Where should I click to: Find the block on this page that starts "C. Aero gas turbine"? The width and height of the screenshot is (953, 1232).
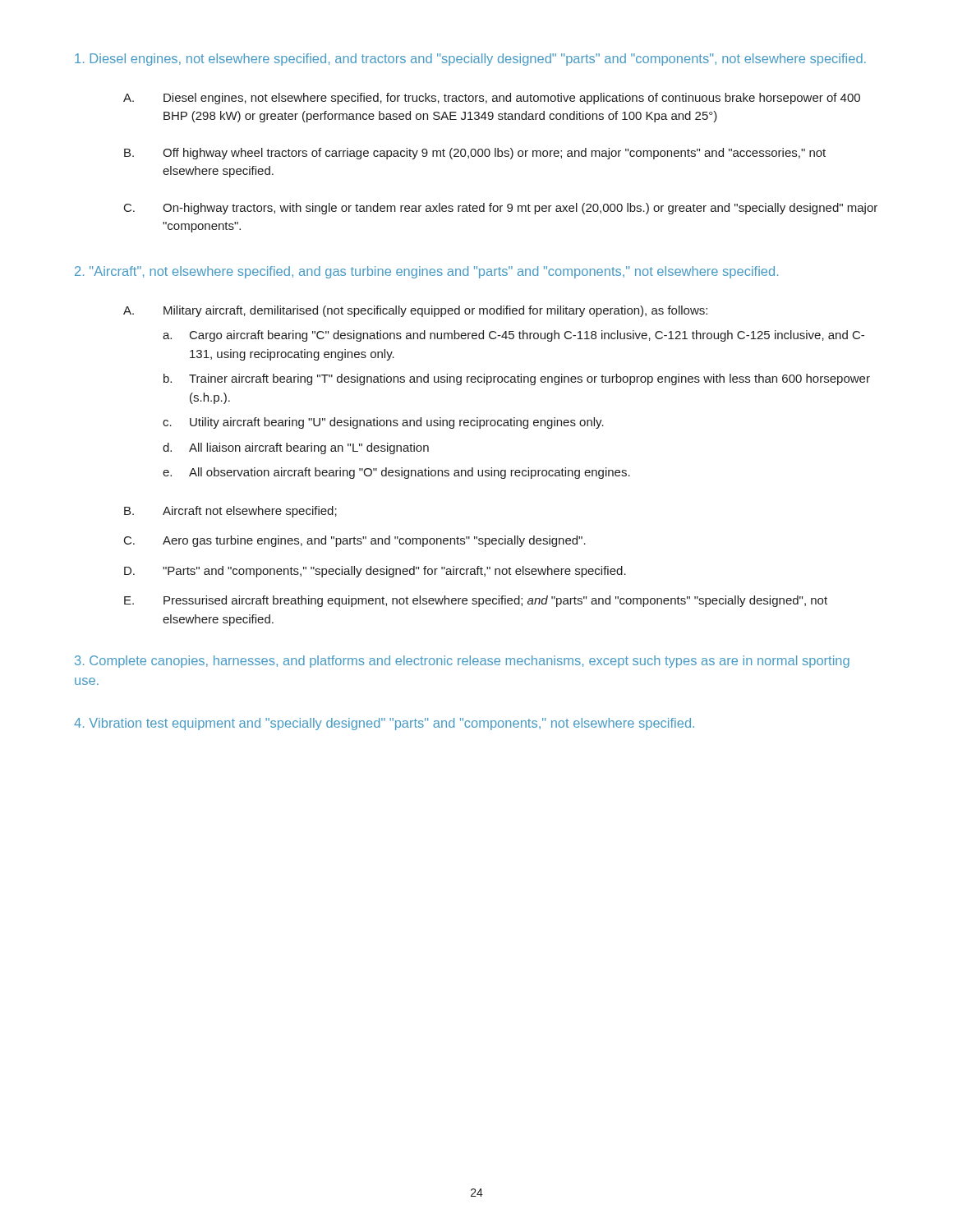coord(501,541)
